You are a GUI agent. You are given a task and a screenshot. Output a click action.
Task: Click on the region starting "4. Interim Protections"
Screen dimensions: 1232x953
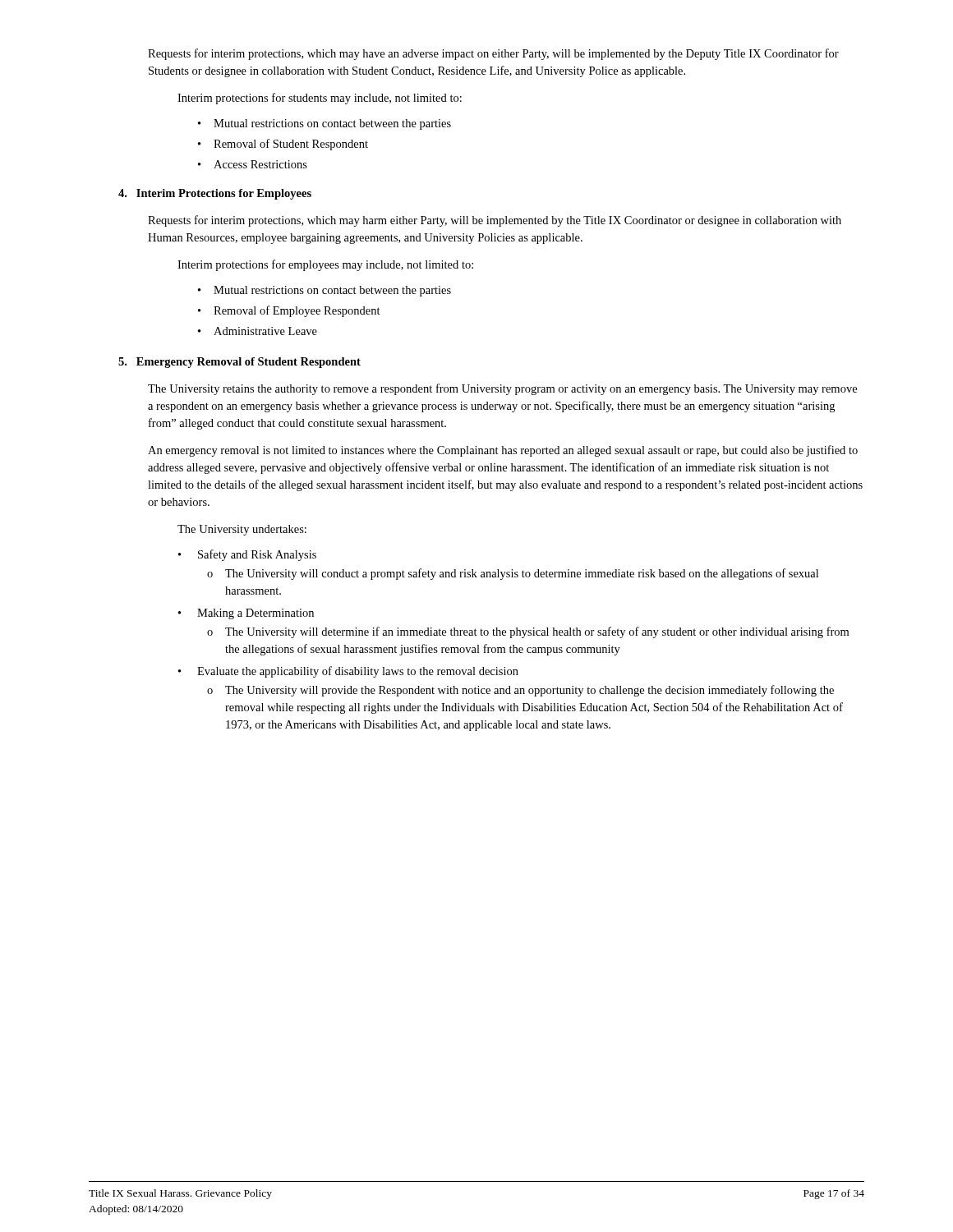click(x=215, y=193)
